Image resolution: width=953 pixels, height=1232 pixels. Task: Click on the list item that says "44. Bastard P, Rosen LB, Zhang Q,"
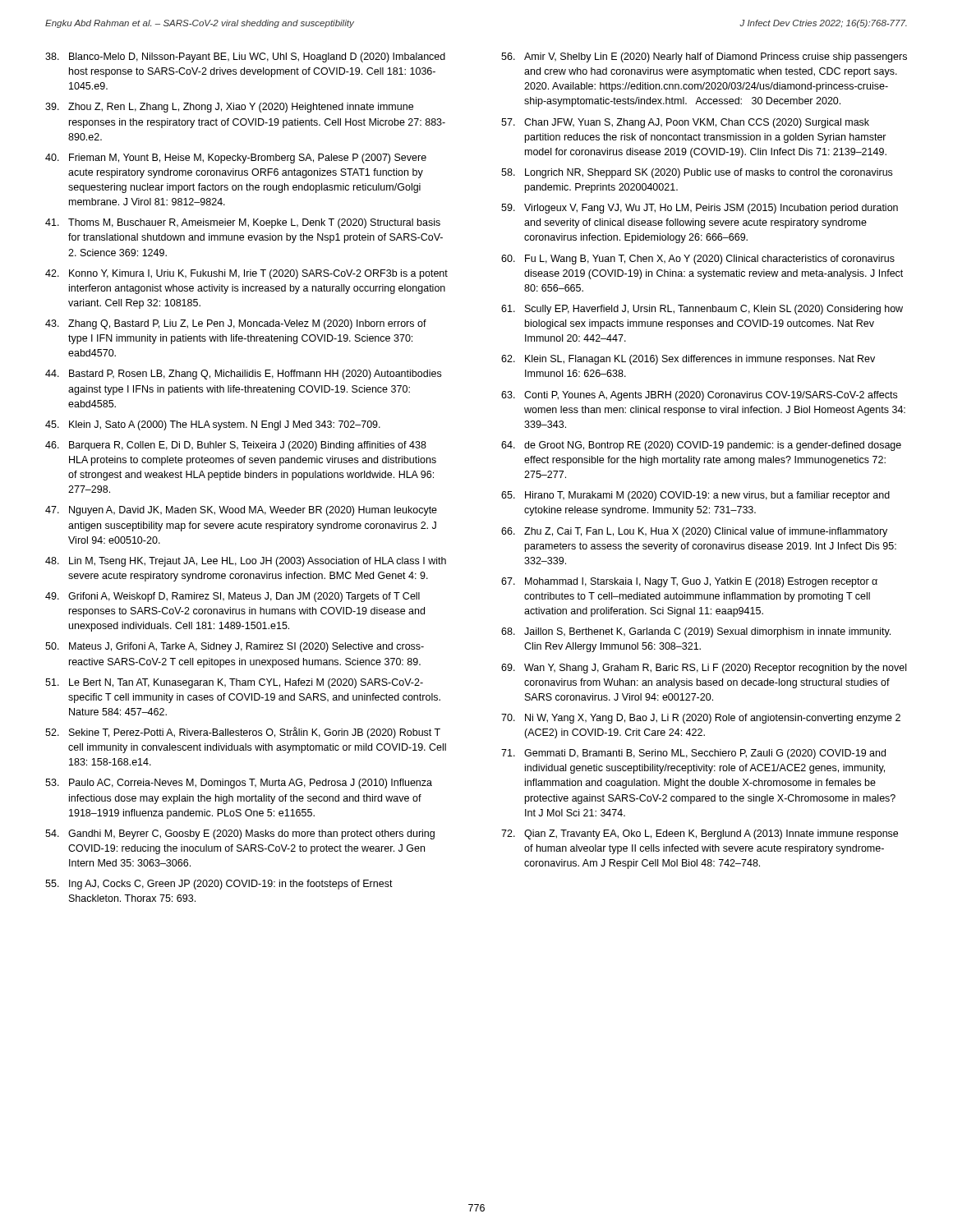(x=246, y=389)
